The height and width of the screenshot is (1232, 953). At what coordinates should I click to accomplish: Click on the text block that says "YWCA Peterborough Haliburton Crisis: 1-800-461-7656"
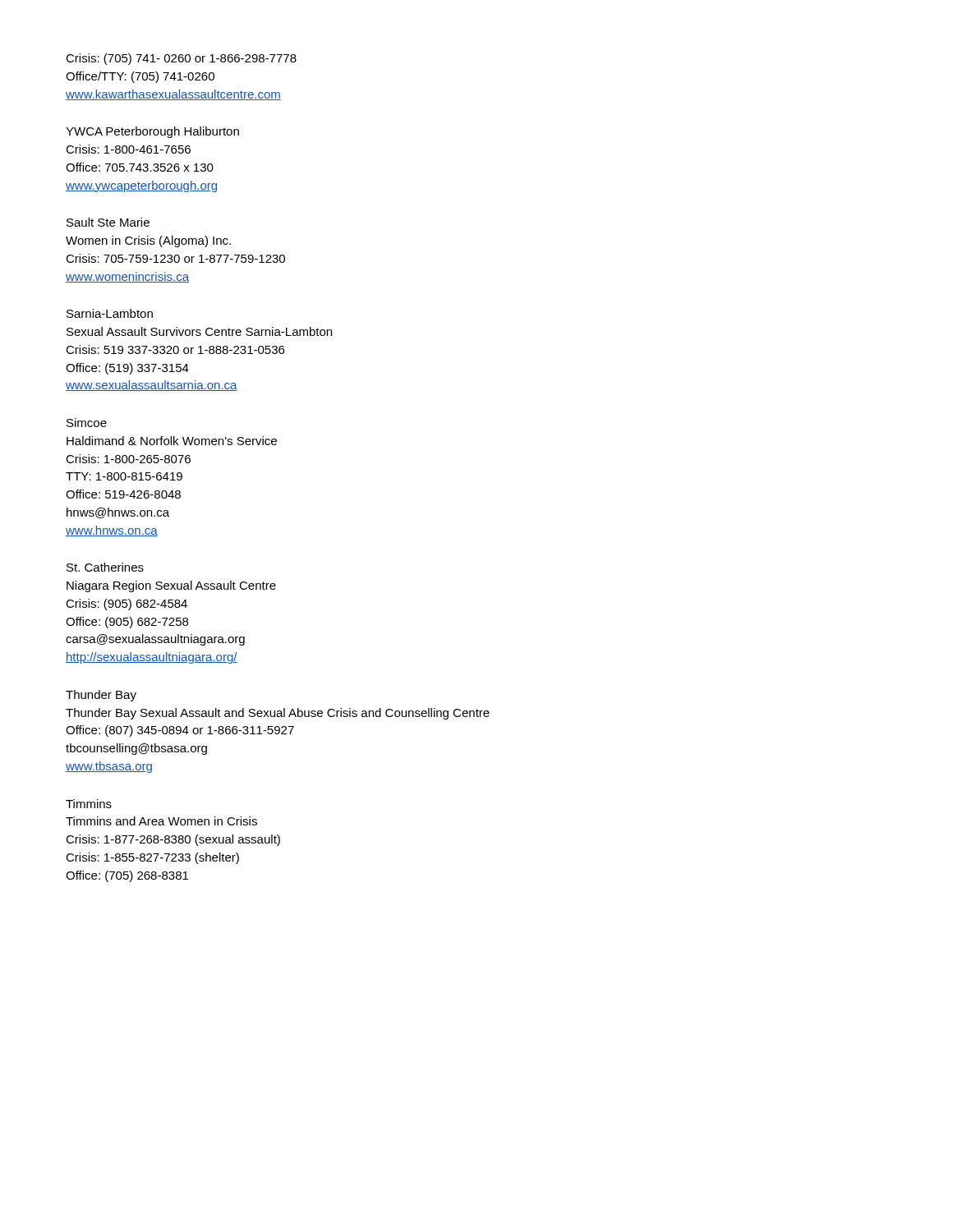click(153, 158)
